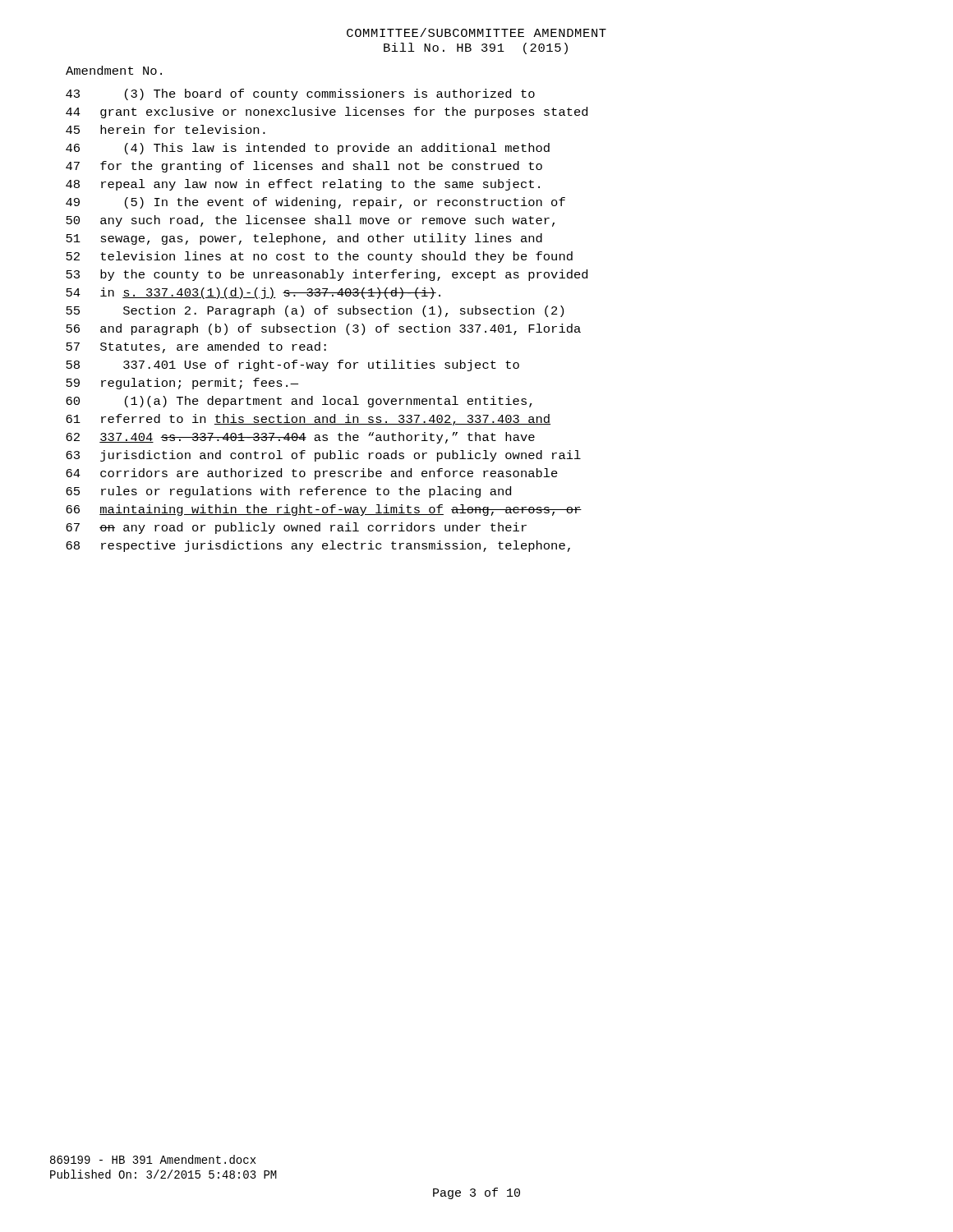Image resolution: width=953 pixels, height=1232 pixels.
Task: Select the block starting "68 respective jurisdictions any electric transmission,"
Action: (311, 546)
